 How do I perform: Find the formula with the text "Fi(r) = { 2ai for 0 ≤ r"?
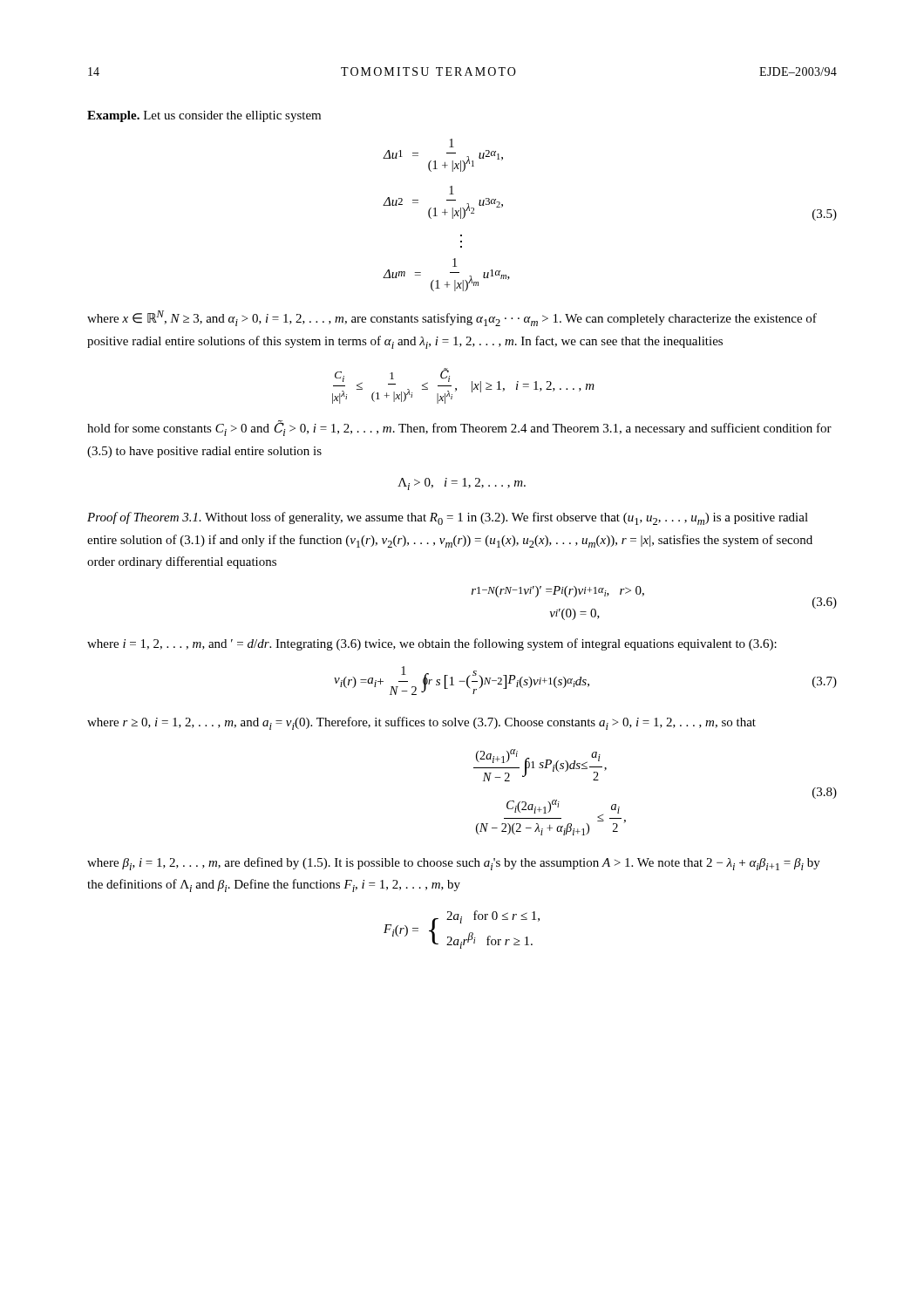coord(462,930)
